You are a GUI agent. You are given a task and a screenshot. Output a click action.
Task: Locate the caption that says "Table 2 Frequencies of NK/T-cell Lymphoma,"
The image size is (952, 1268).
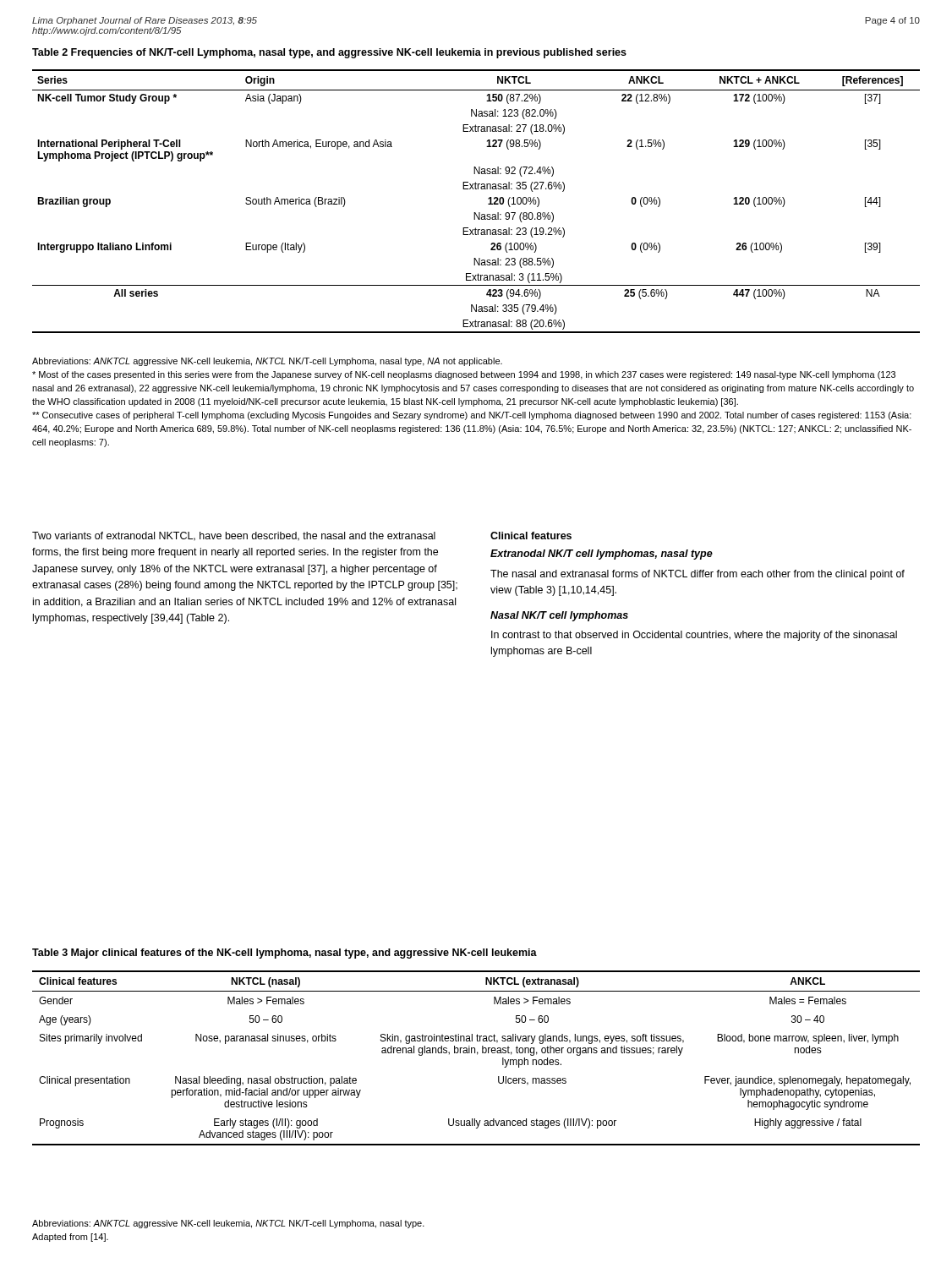[x=329, y=52]
